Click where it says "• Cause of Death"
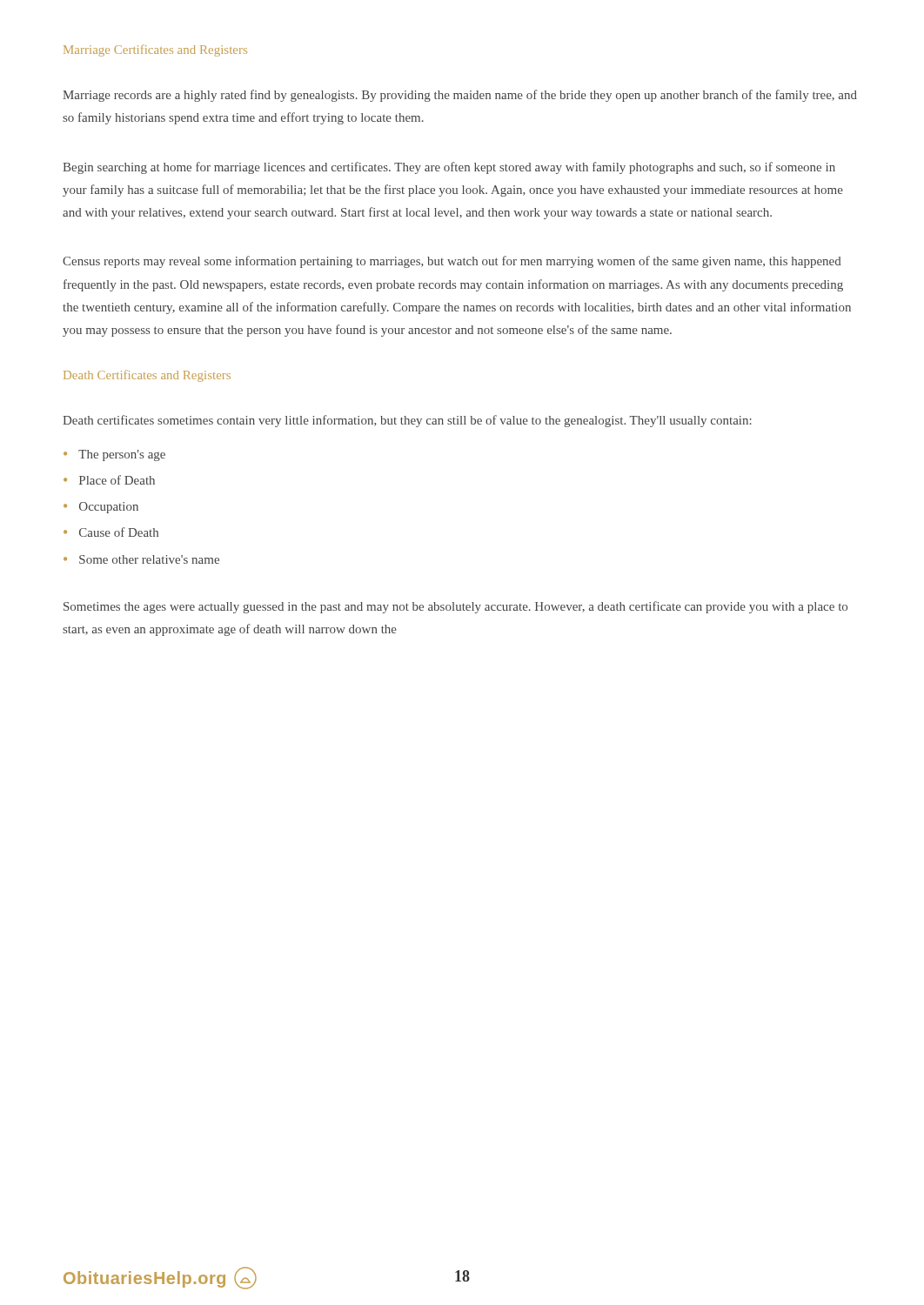The height and width of the screenshot is (1305, 924). [111, 533]
